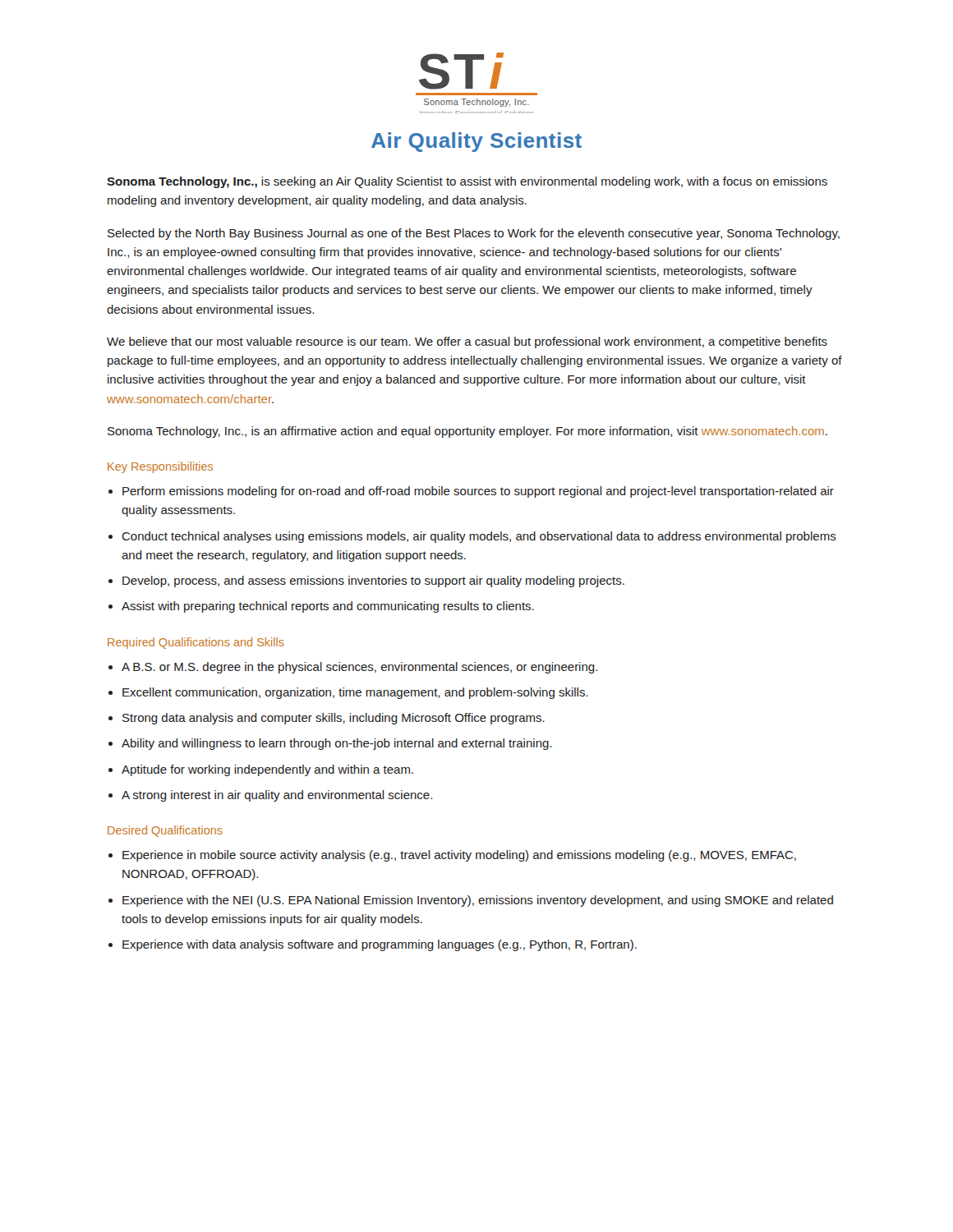
Task: Select the list item that reads "A B.S. or M.S. degree in the physical"
Action: [360, 666]
